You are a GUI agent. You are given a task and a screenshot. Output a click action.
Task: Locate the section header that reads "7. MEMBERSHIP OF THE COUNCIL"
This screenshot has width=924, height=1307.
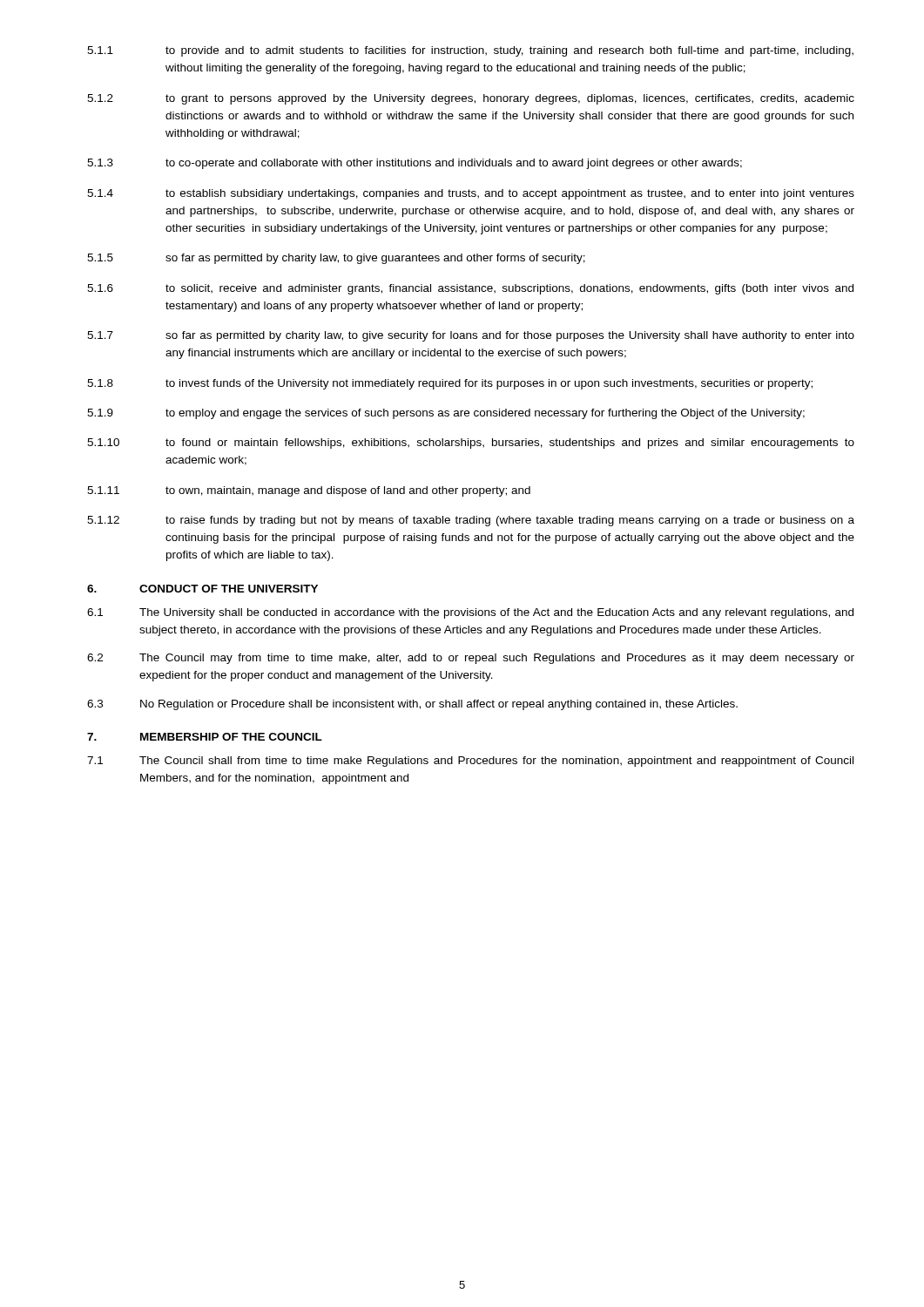pos(205,736)
